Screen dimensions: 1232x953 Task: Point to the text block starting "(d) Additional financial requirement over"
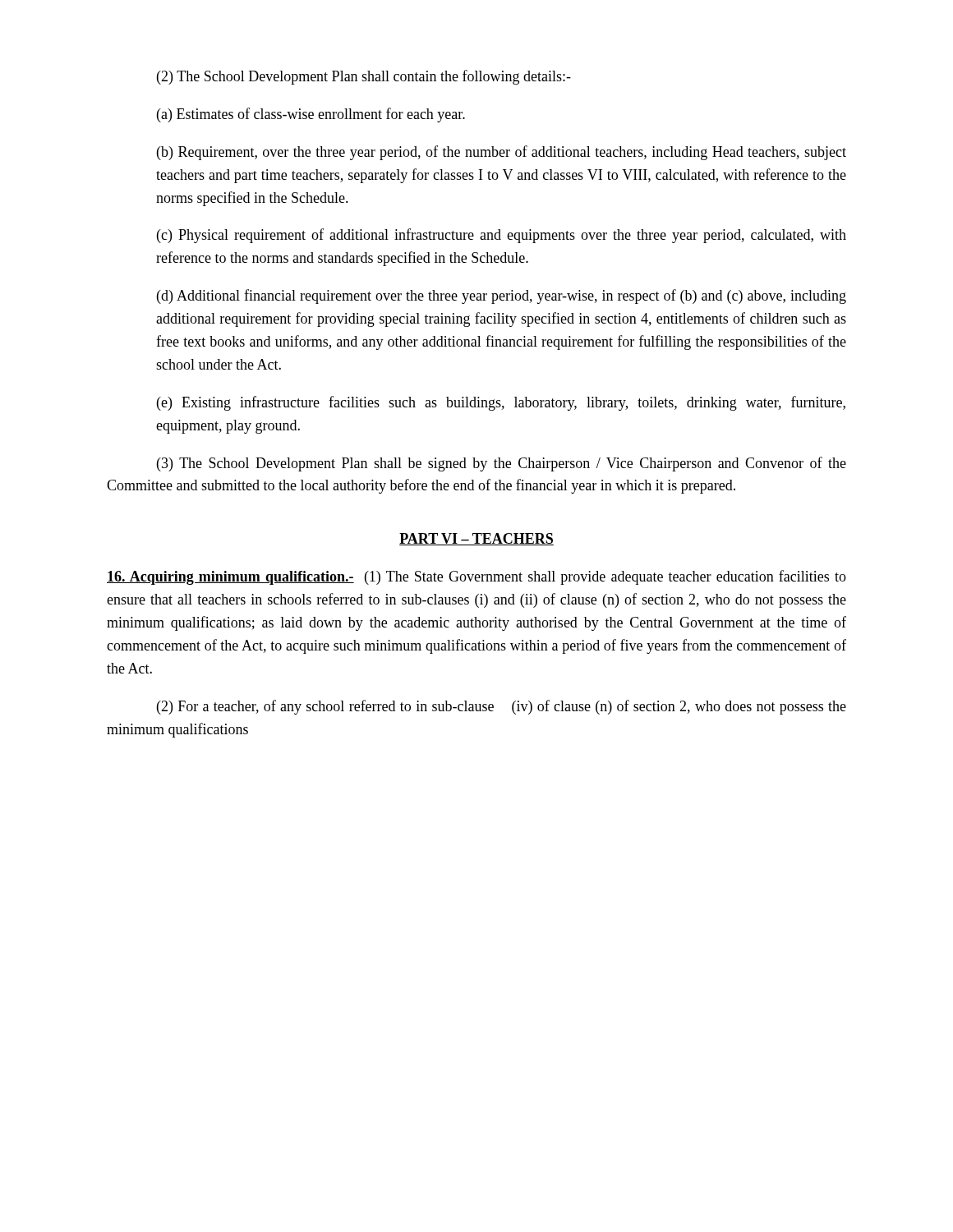tap(501, 330)
